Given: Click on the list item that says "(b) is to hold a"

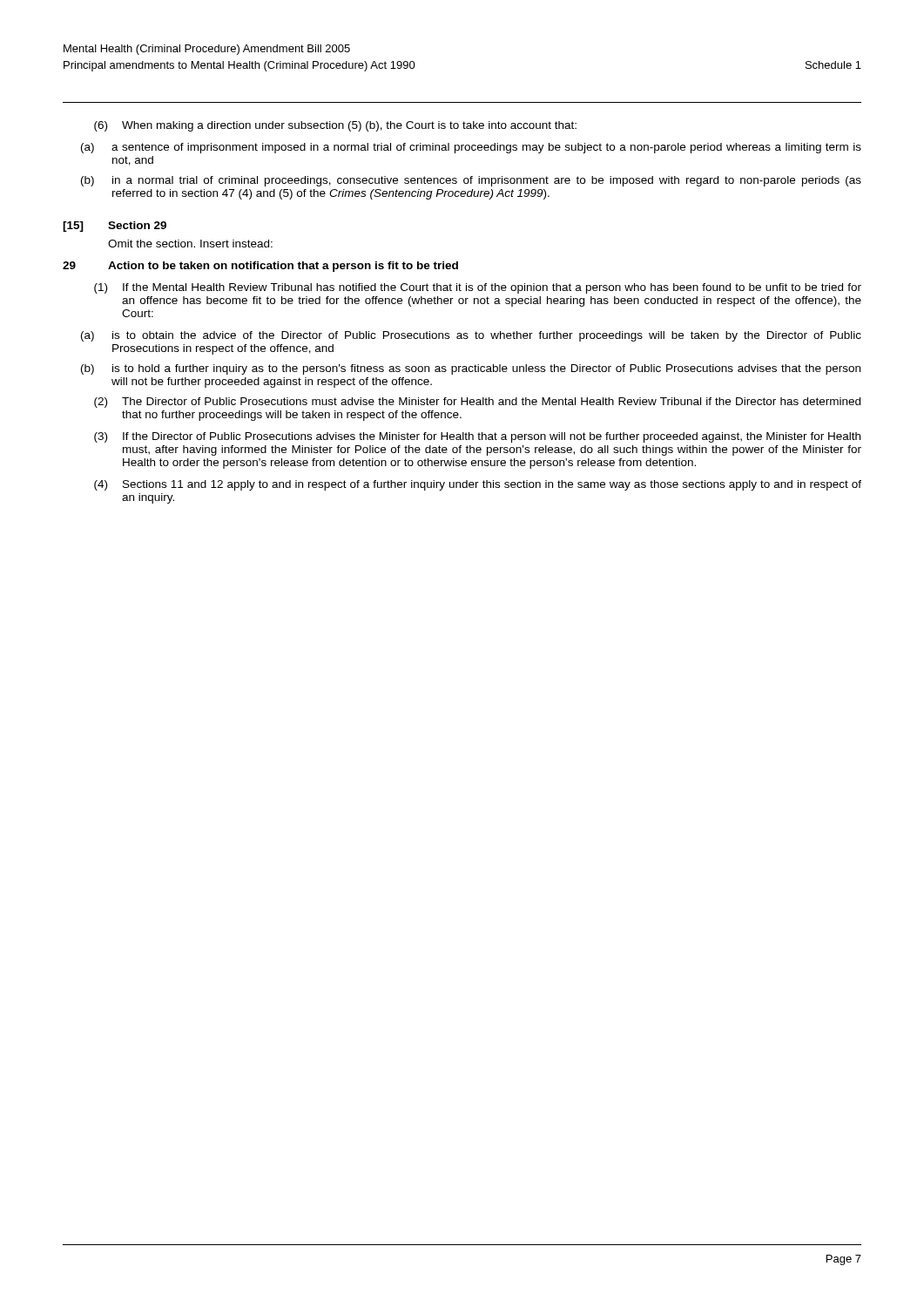Looking at the screenshot, I should click(x=471, y=375).
